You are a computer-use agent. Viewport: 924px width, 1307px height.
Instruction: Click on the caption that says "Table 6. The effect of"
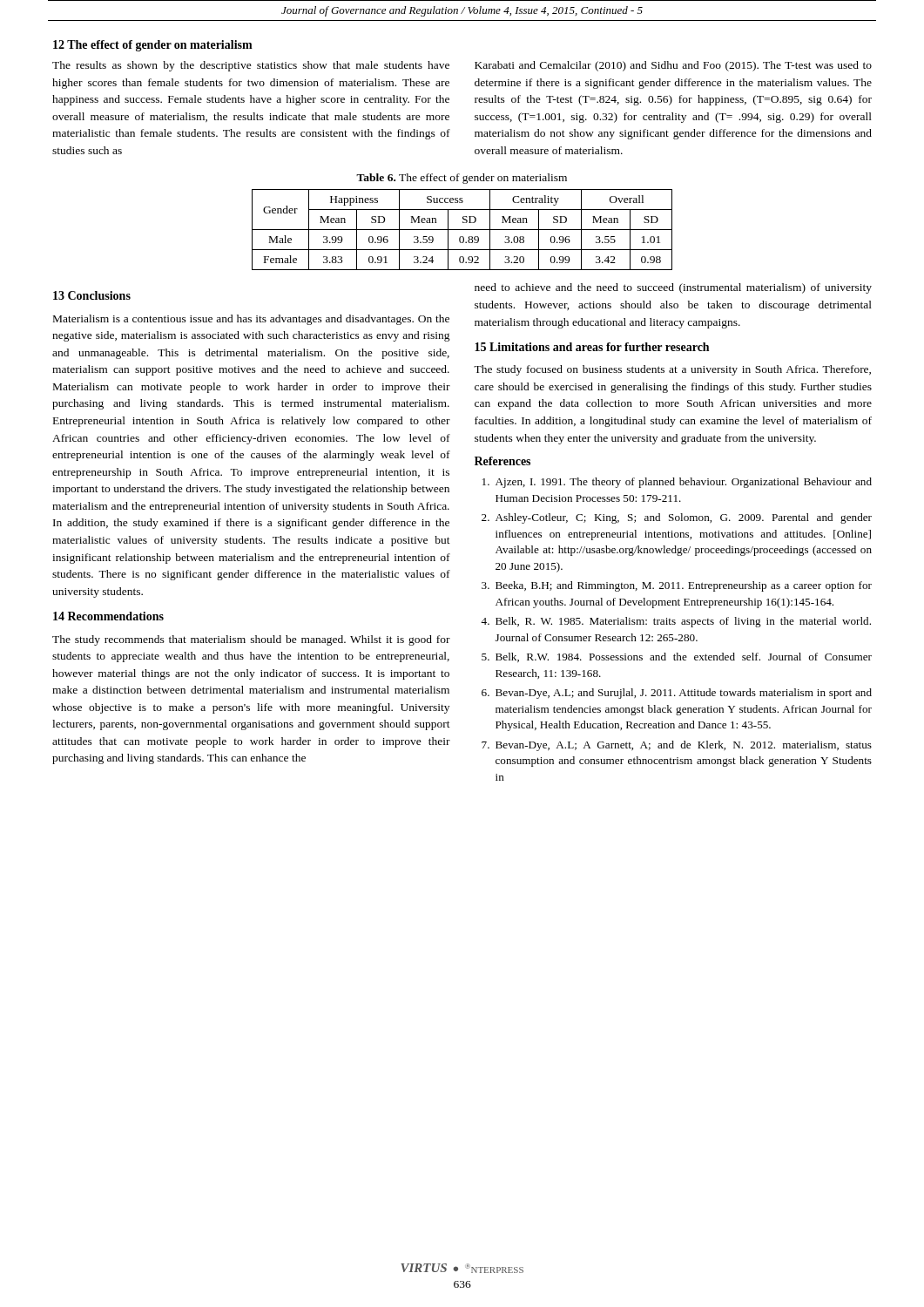pos(462,178)
